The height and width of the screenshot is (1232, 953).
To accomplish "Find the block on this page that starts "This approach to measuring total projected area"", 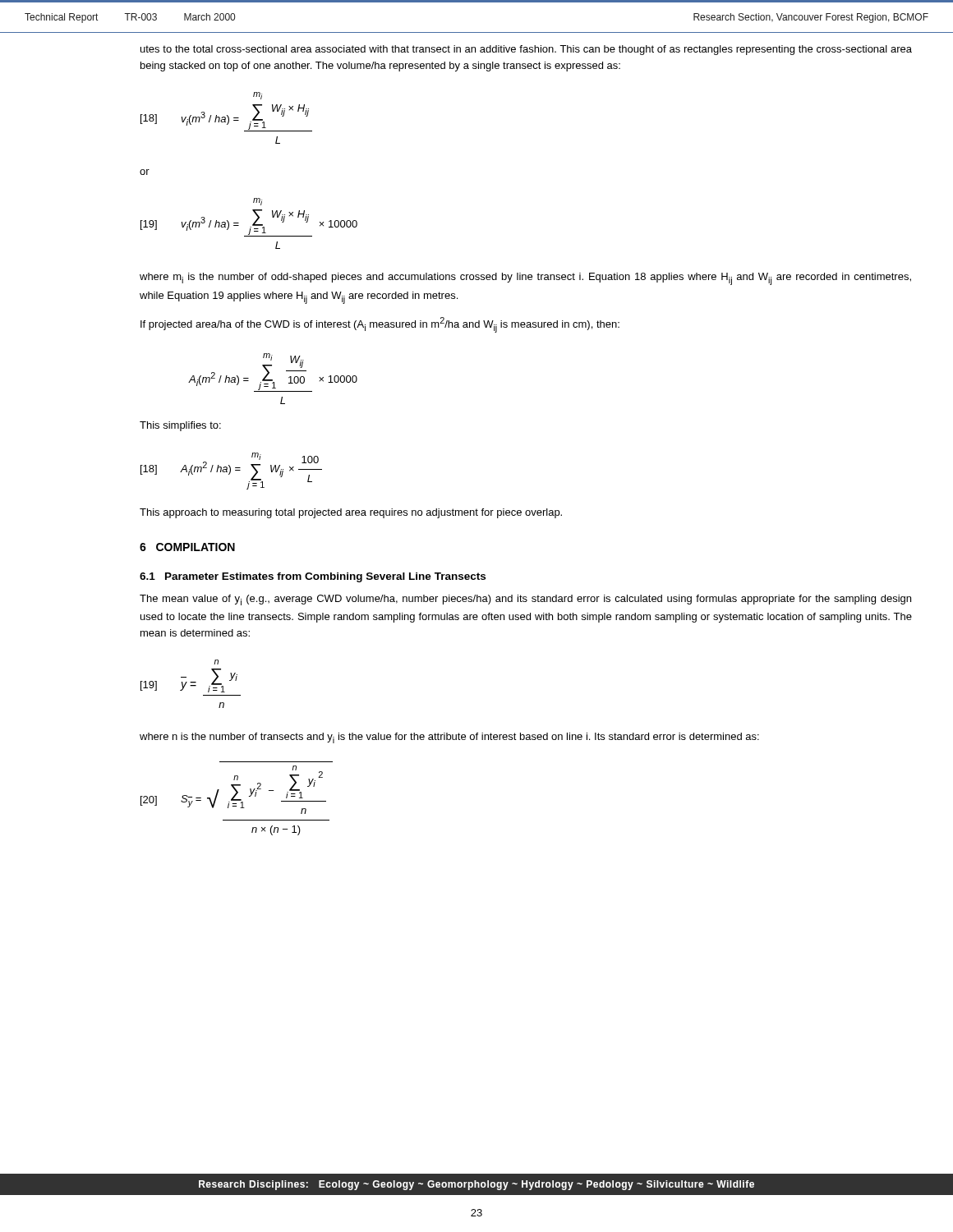I will click(x=351, y=512).
